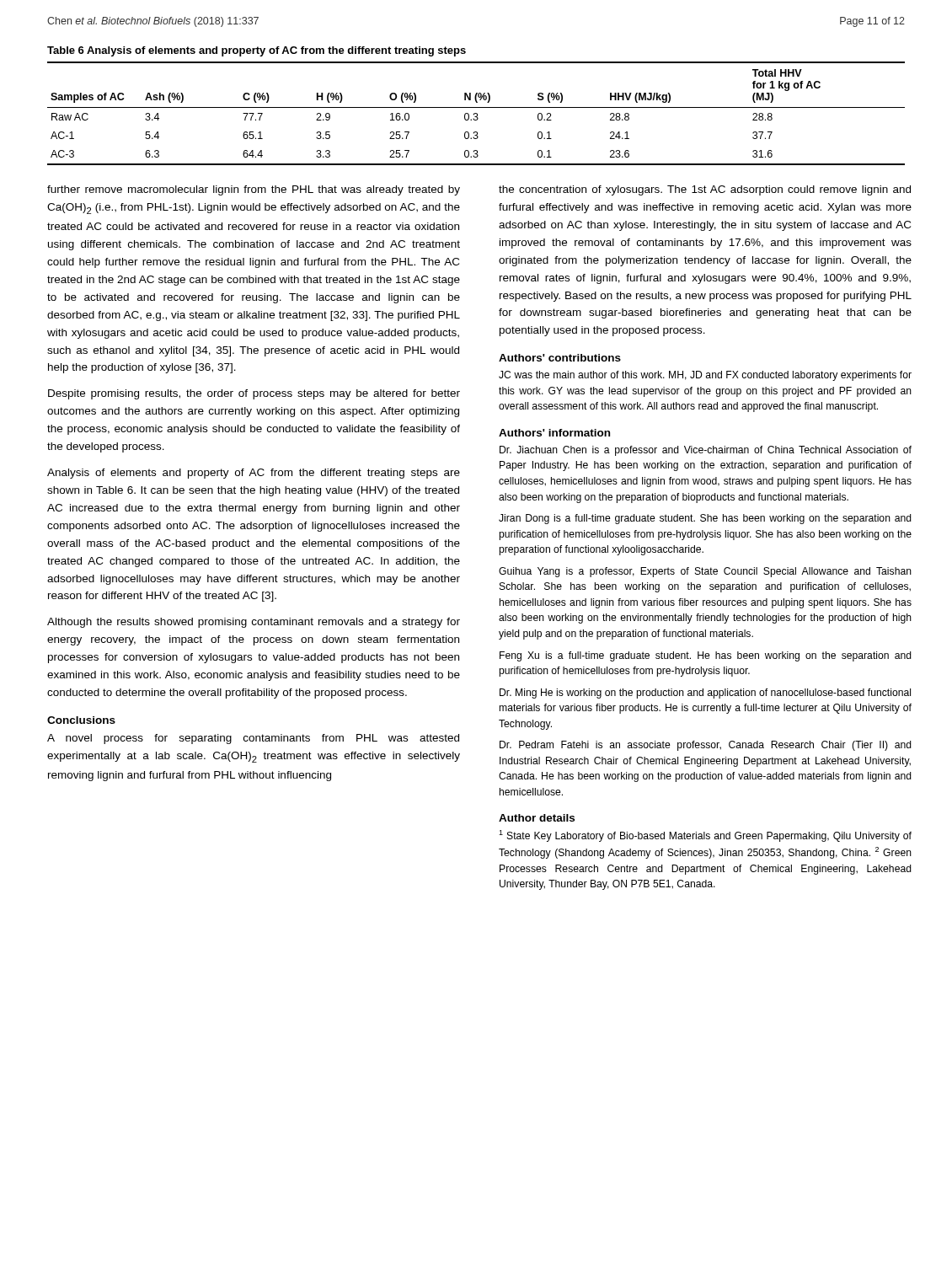Click on the section header containing "Author details"
952x1264 pixels.
point(537,818)
